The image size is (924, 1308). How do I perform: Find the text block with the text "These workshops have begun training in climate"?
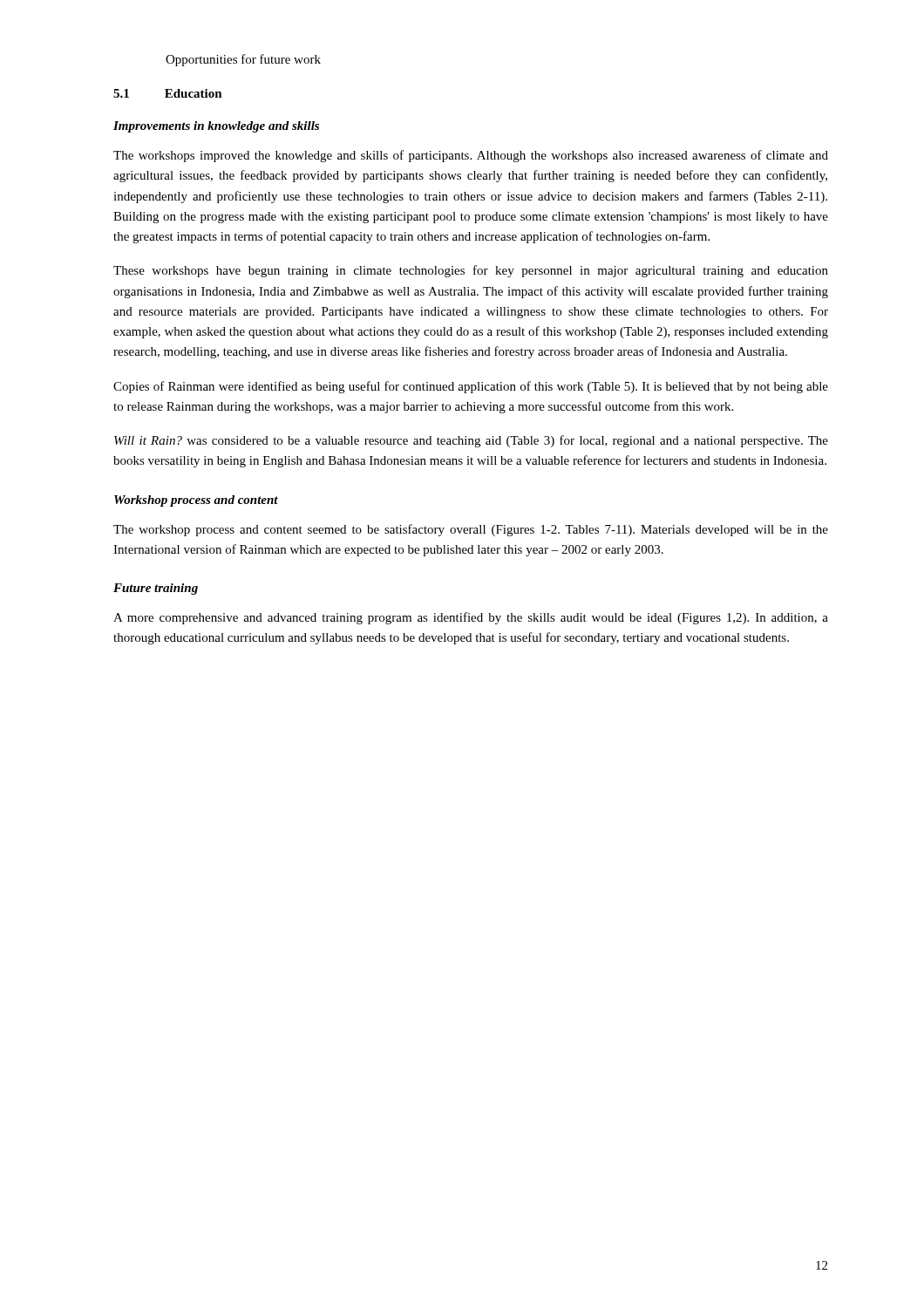pos(471,312)
